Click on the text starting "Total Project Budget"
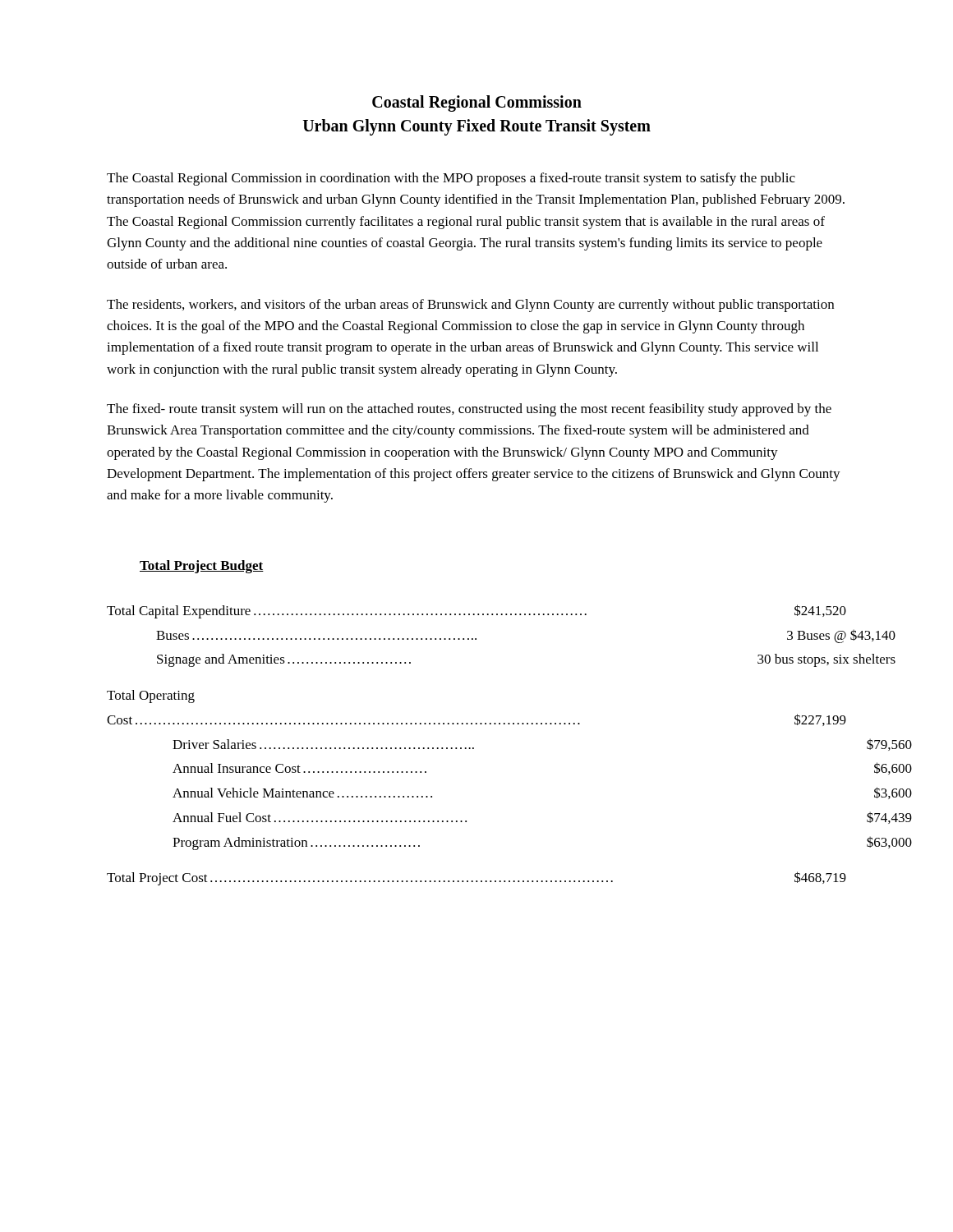Screen dimensions: 1232x953 (x=201, y=565)
